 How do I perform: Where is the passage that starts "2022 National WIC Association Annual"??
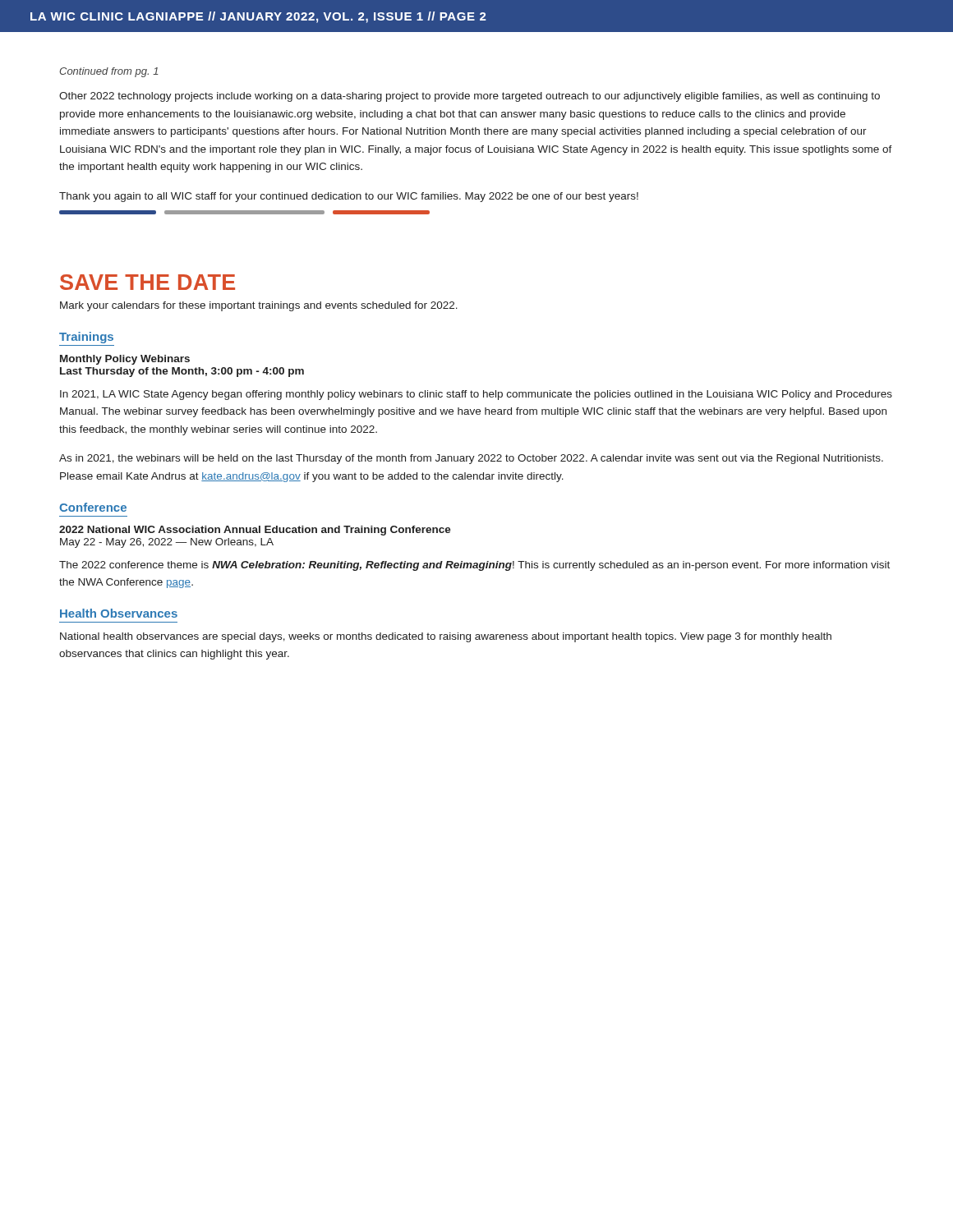255,531
